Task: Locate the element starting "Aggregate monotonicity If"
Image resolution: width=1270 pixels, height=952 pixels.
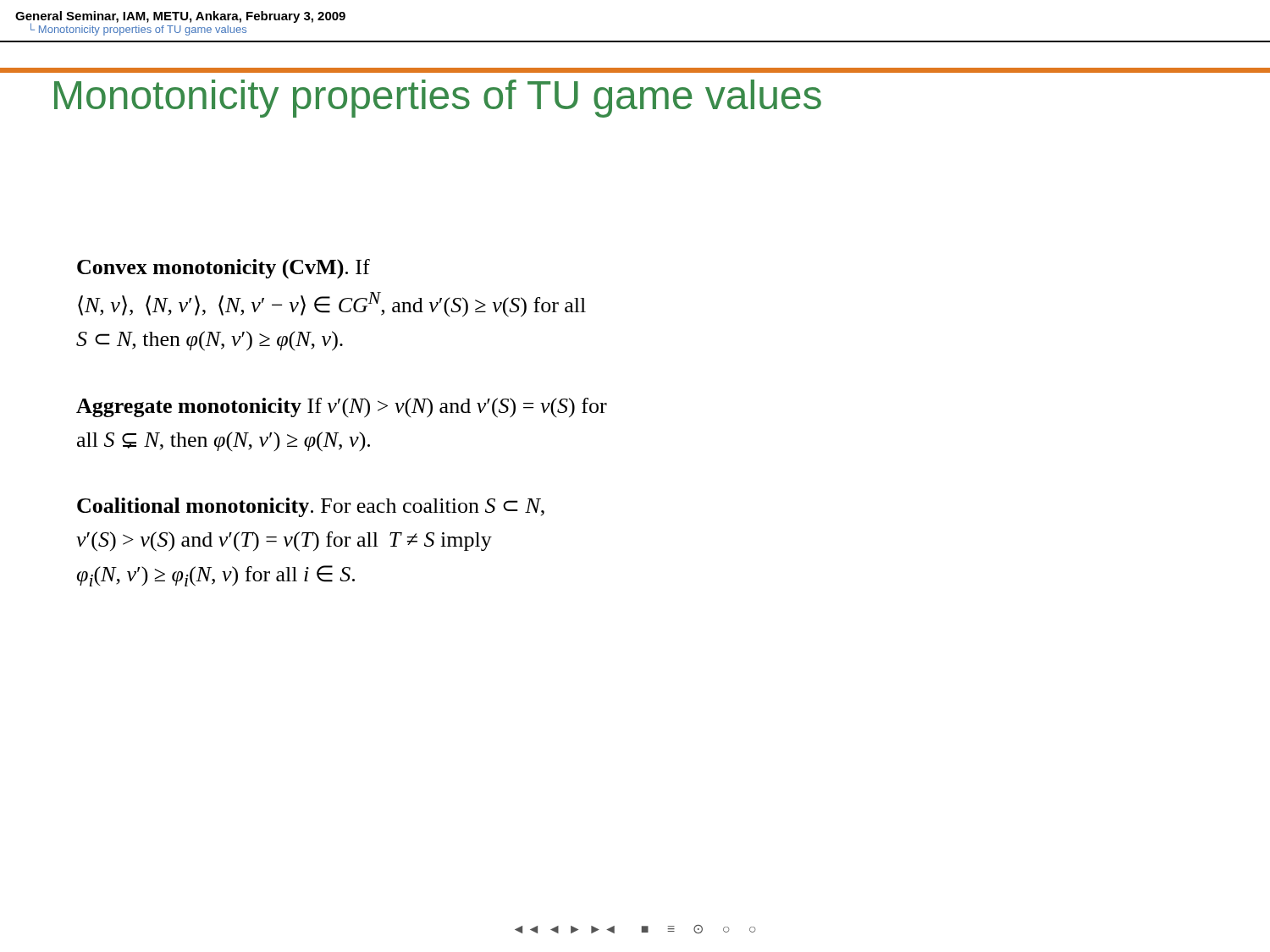Action: [x=342, y=408]
